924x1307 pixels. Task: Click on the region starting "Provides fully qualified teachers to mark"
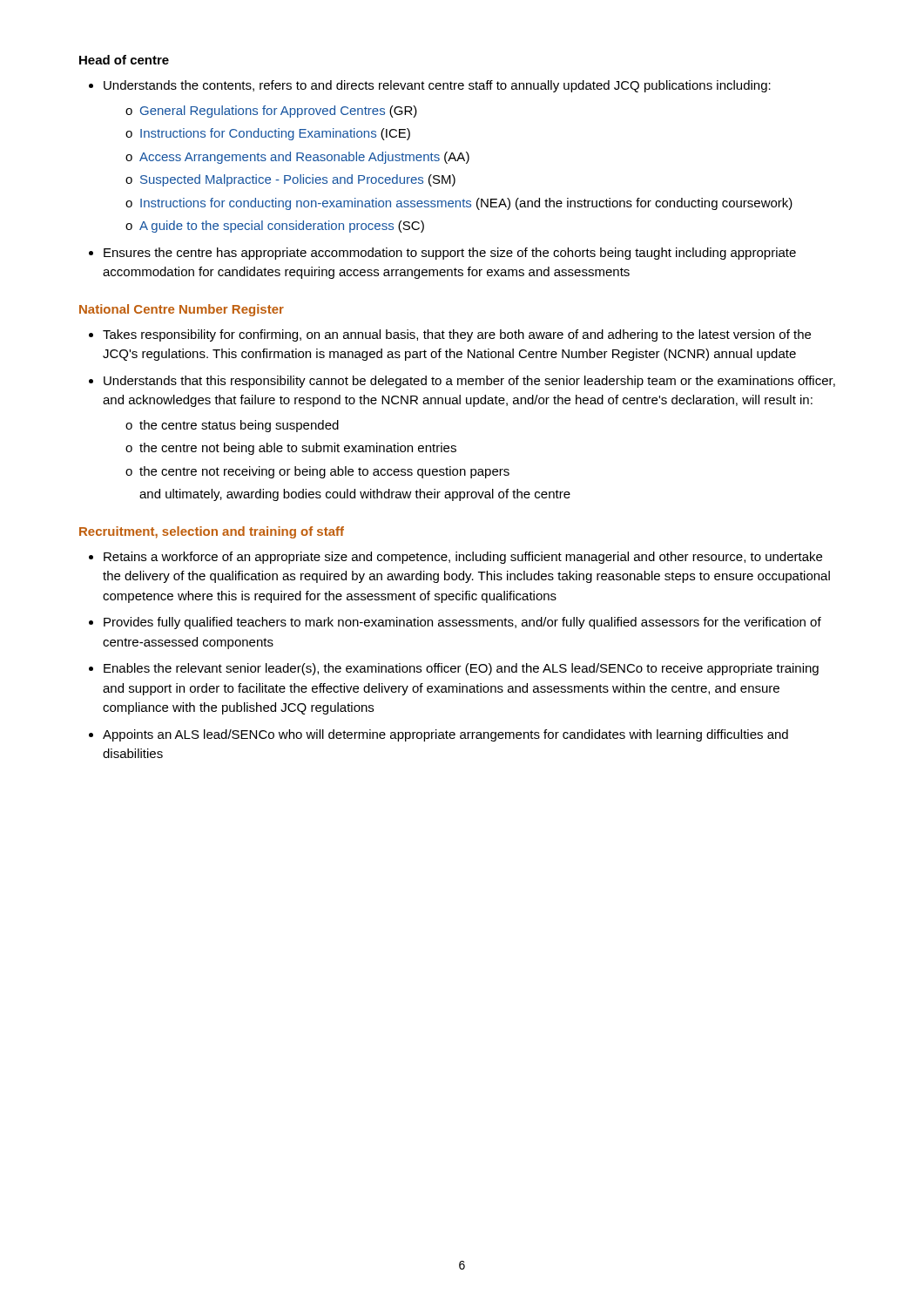(x=462, y=631)
